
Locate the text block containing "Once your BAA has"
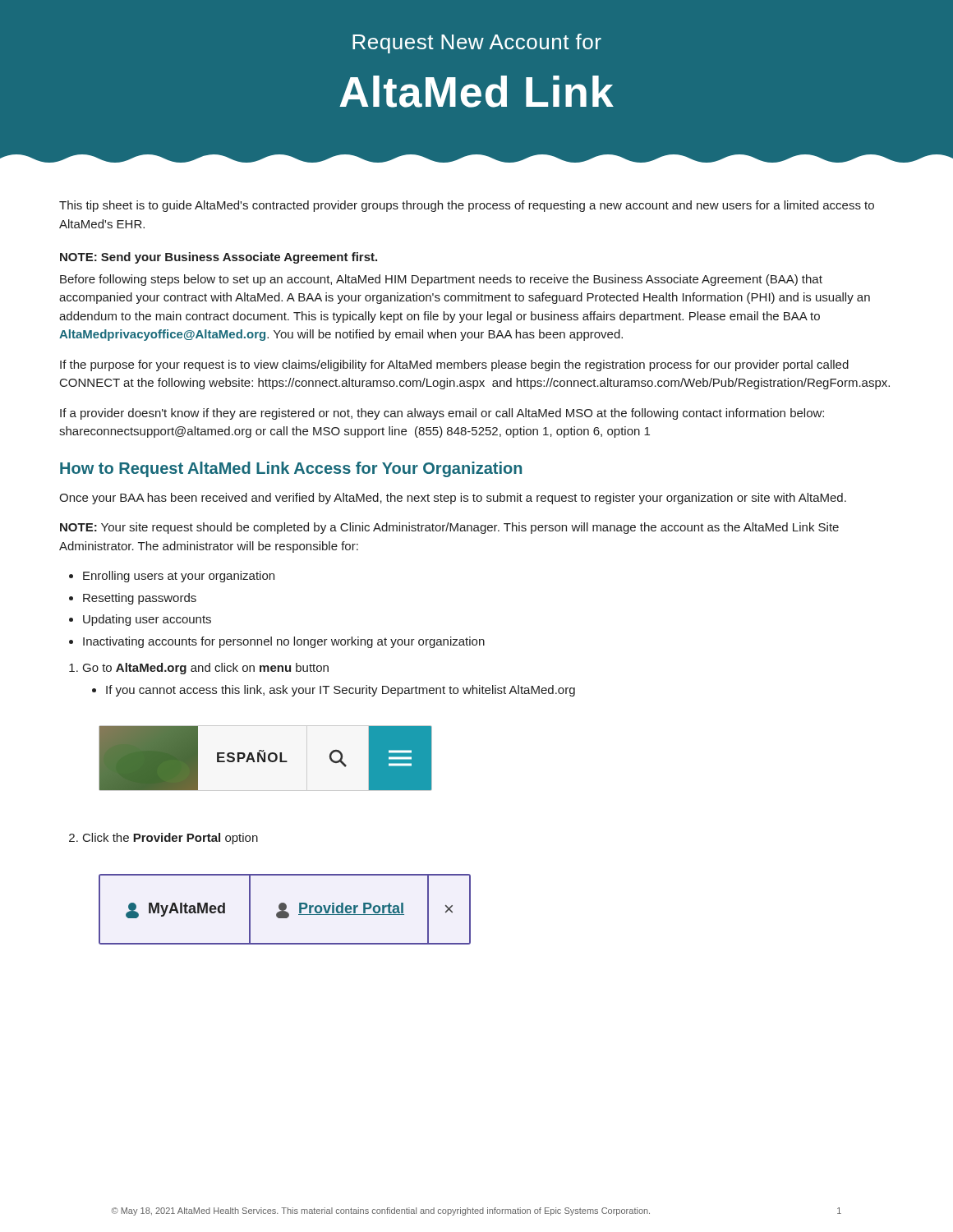tap(476, 497)
